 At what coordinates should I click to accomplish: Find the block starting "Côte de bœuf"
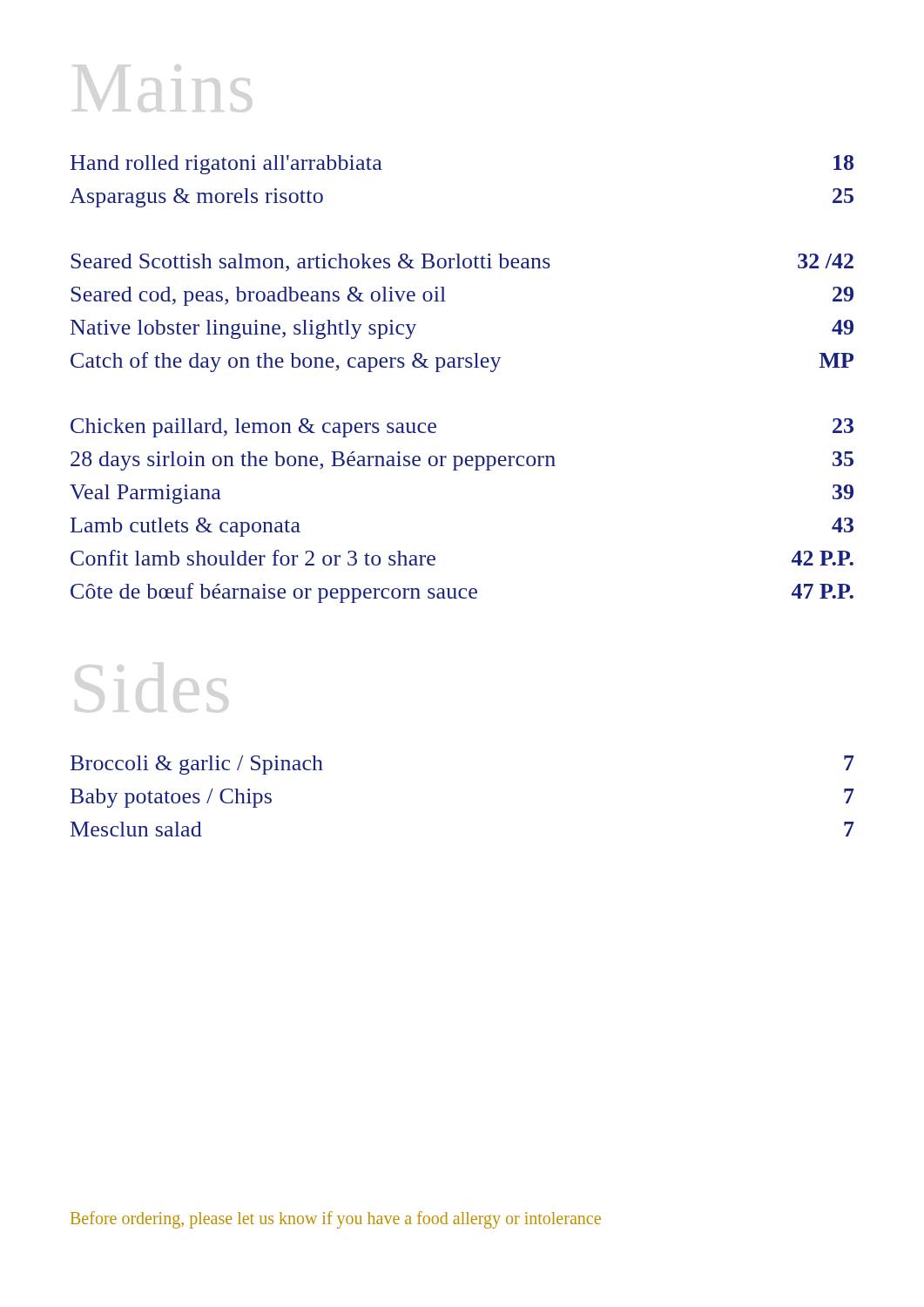pyautogui.click(x=462, y=592)
